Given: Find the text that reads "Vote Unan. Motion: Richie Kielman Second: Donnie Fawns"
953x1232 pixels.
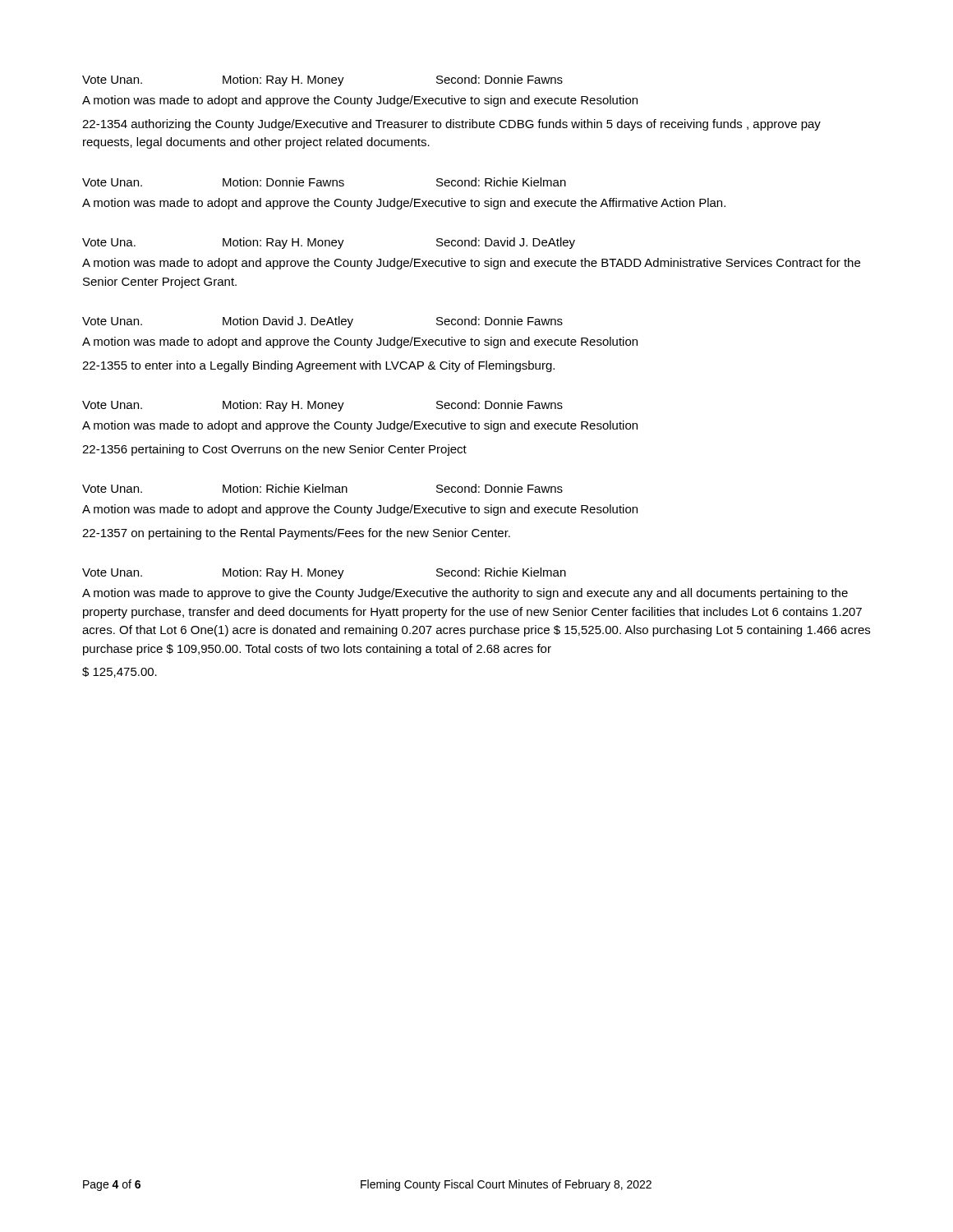Looking at the screenshot, I should (x=476, y=488).
